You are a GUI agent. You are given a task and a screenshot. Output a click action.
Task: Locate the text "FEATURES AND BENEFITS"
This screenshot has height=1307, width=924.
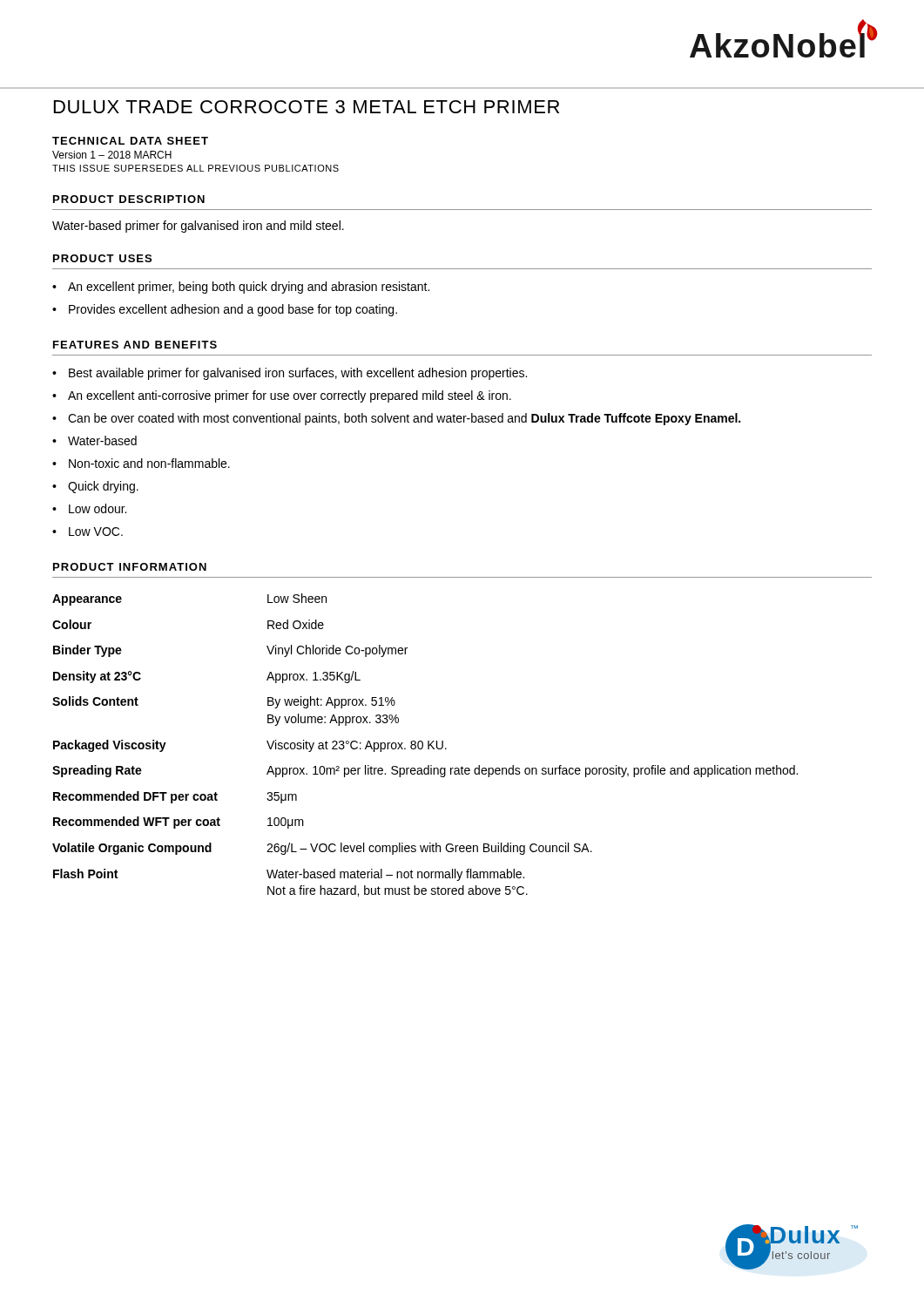[x=462, y=347]
